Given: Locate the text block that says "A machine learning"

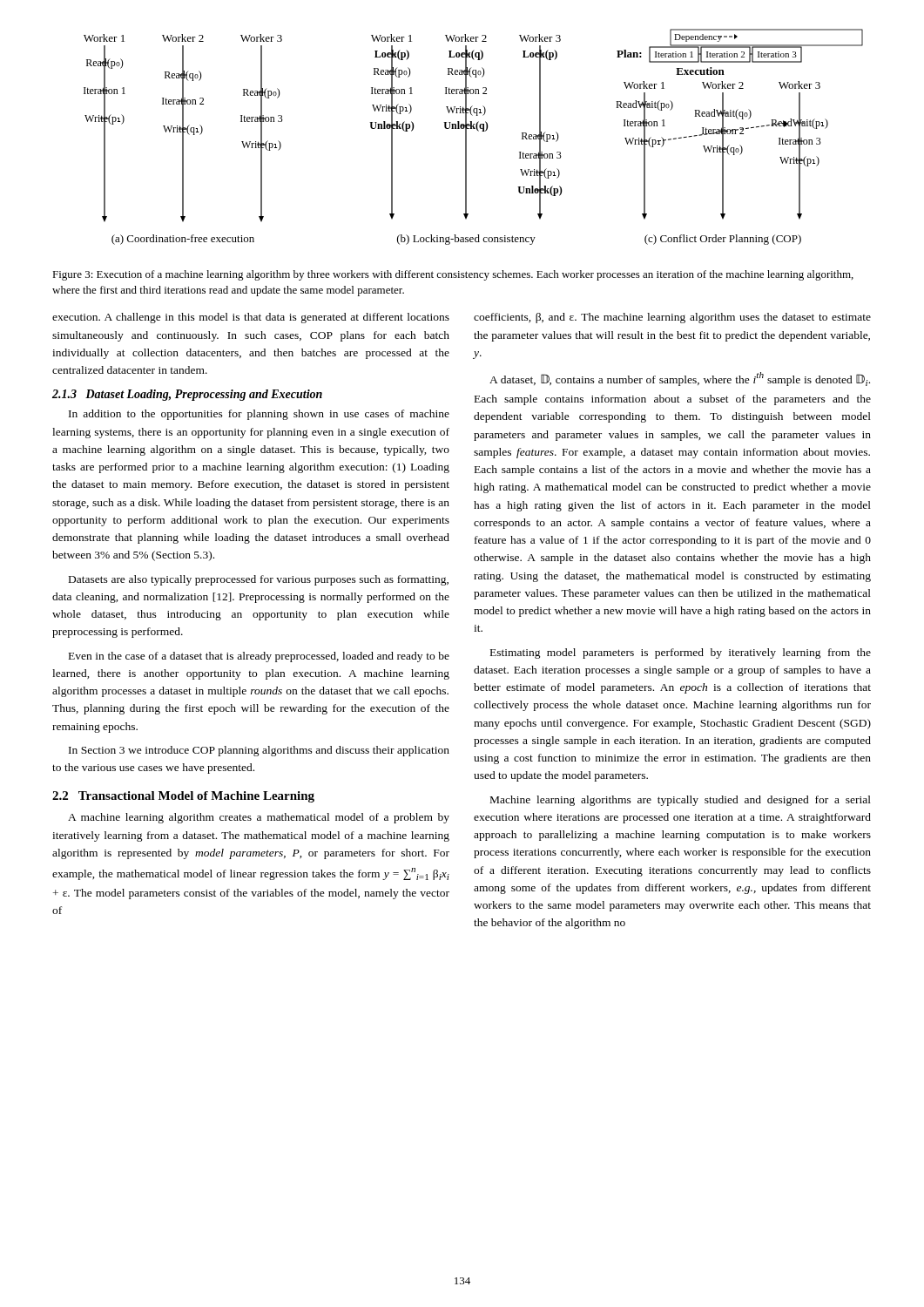Looking at the screenshot, I should pos(251,864).
